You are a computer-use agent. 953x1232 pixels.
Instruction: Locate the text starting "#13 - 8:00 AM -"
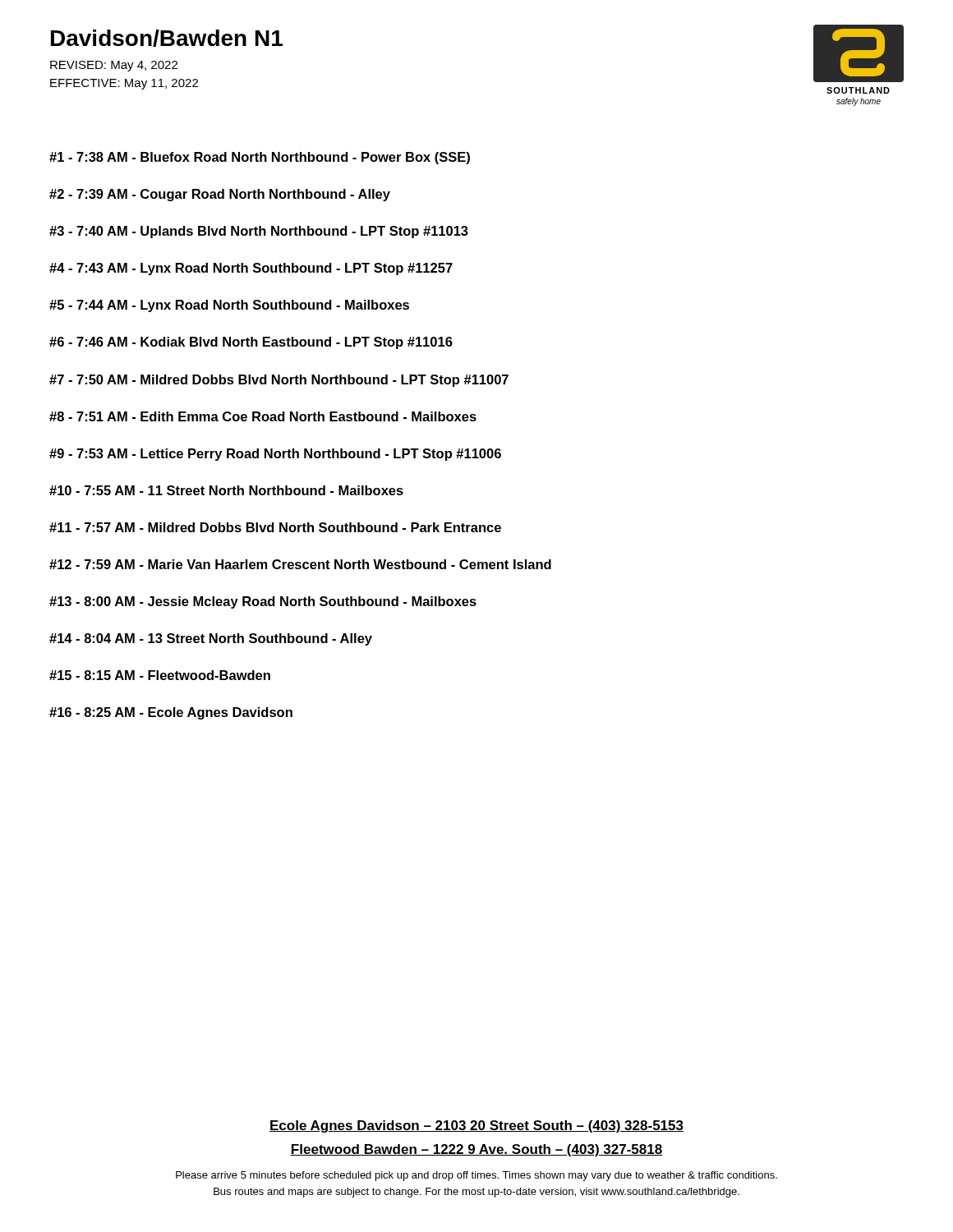(x=263, y=601)
